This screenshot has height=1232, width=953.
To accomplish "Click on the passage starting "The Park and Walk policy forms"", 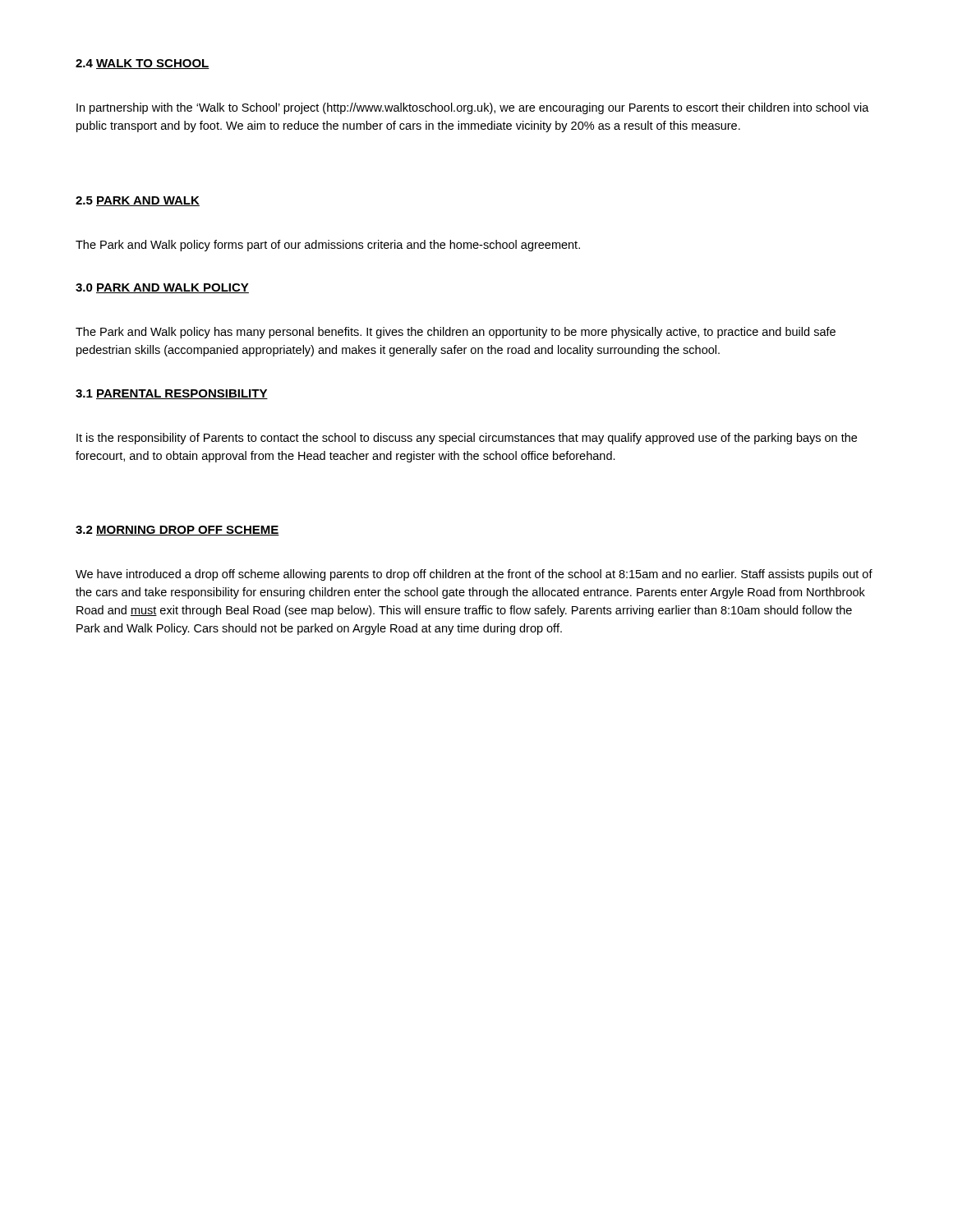I will click(x=328, y=244).
